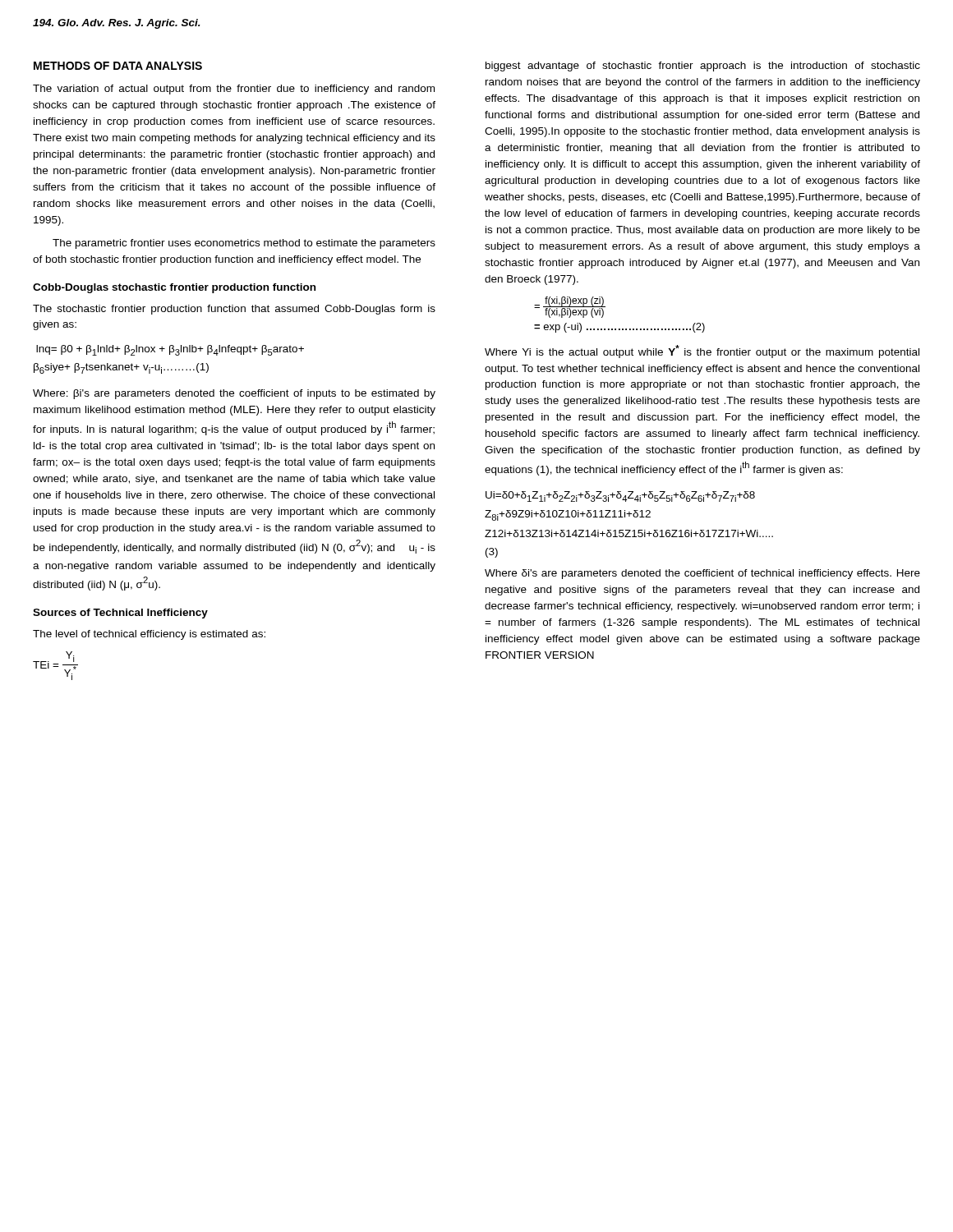Locate the region starting "Where: βi's are parameters denoted the"
This screenshot has width=953, height=1232.
[234, 489]
